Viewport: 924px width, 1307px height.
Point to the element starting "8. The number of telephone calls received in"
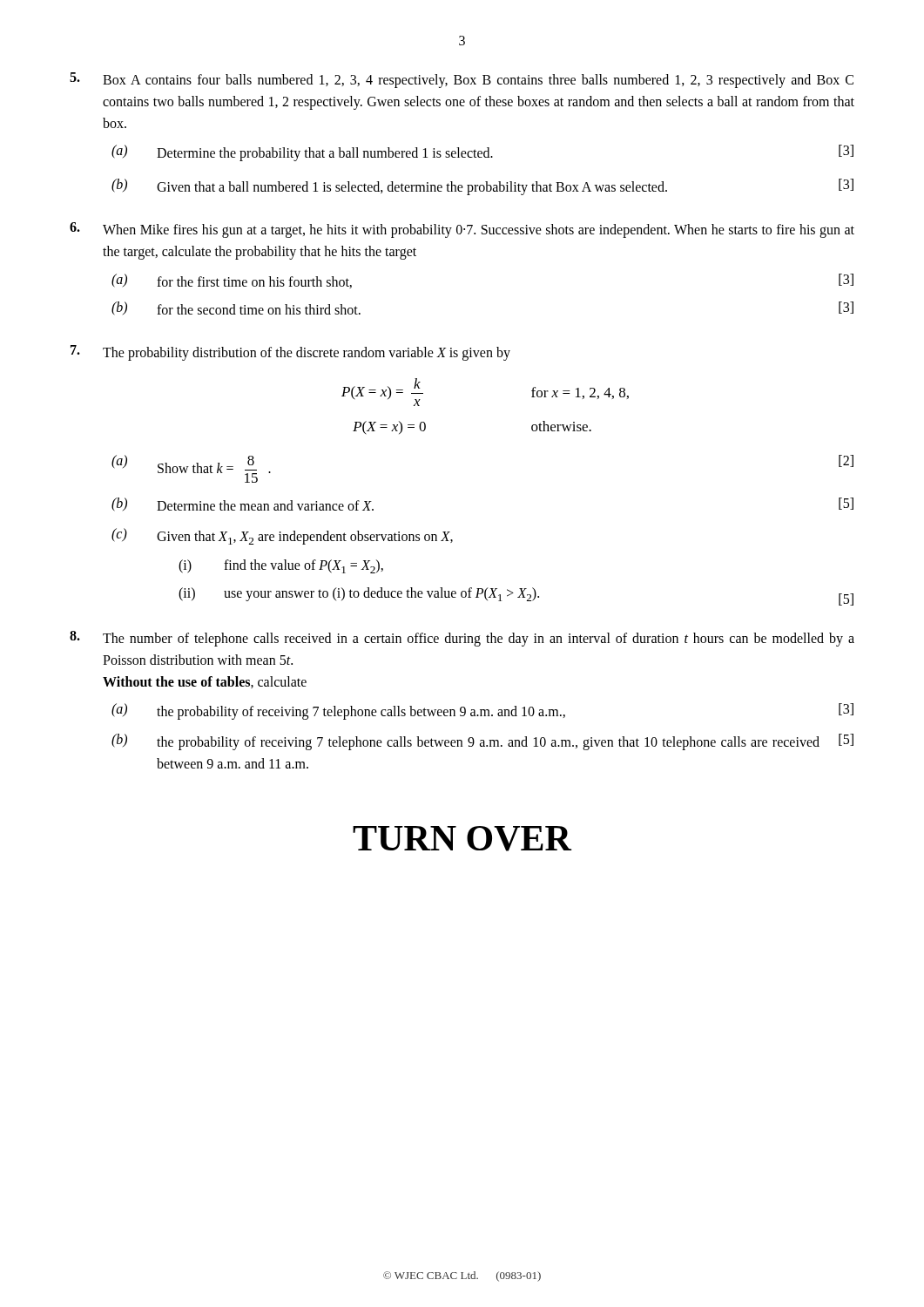pos(462,702)
